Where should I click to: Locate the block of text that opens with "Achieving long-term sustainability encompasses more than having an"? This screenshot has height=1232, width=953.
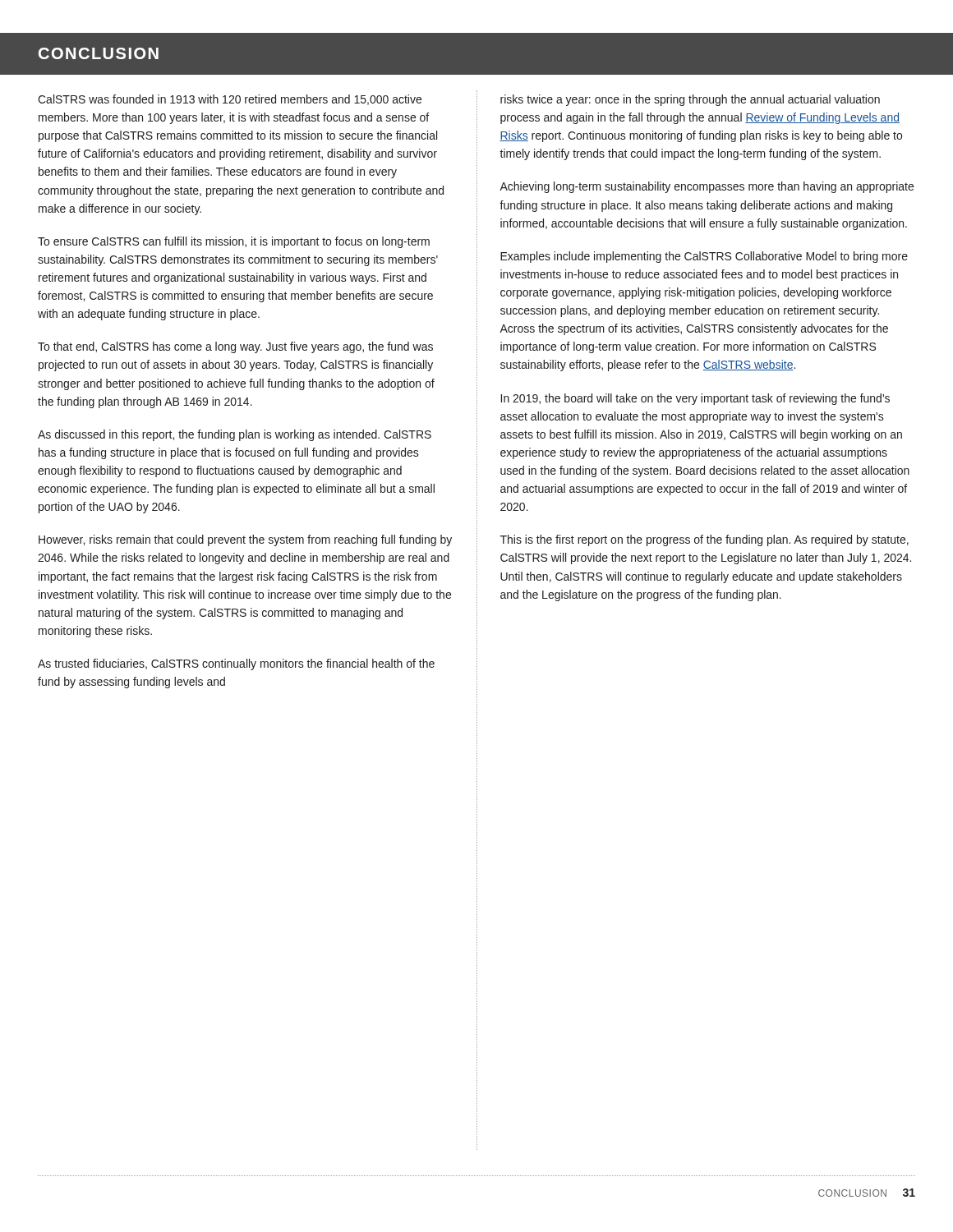click(707, 205)
